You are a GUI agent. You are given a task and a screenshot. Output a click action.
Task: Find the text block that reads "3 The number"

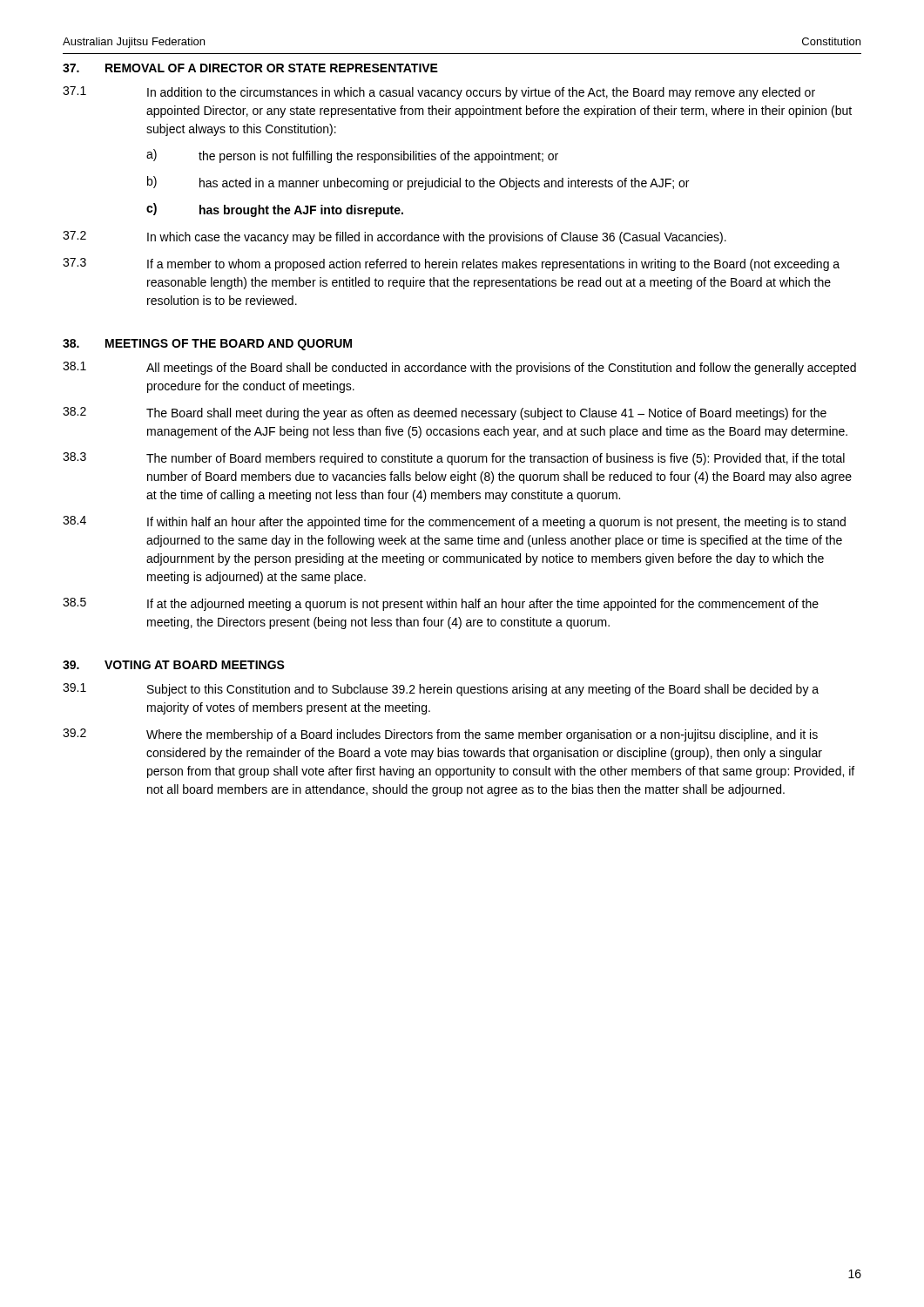pyautogui.click(x=462, y=477)
